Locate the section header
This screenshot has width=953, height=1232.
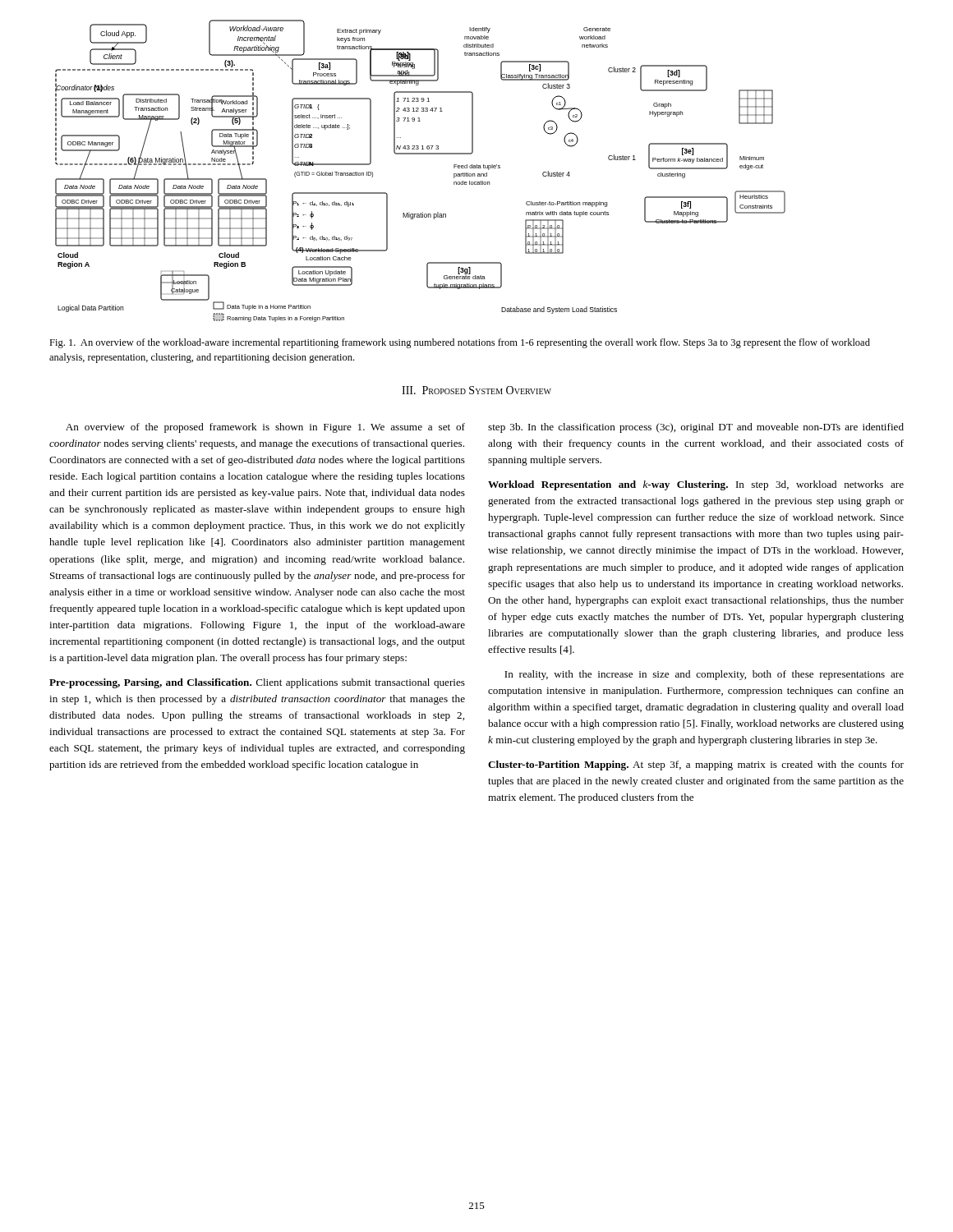(x=476, y=391)
